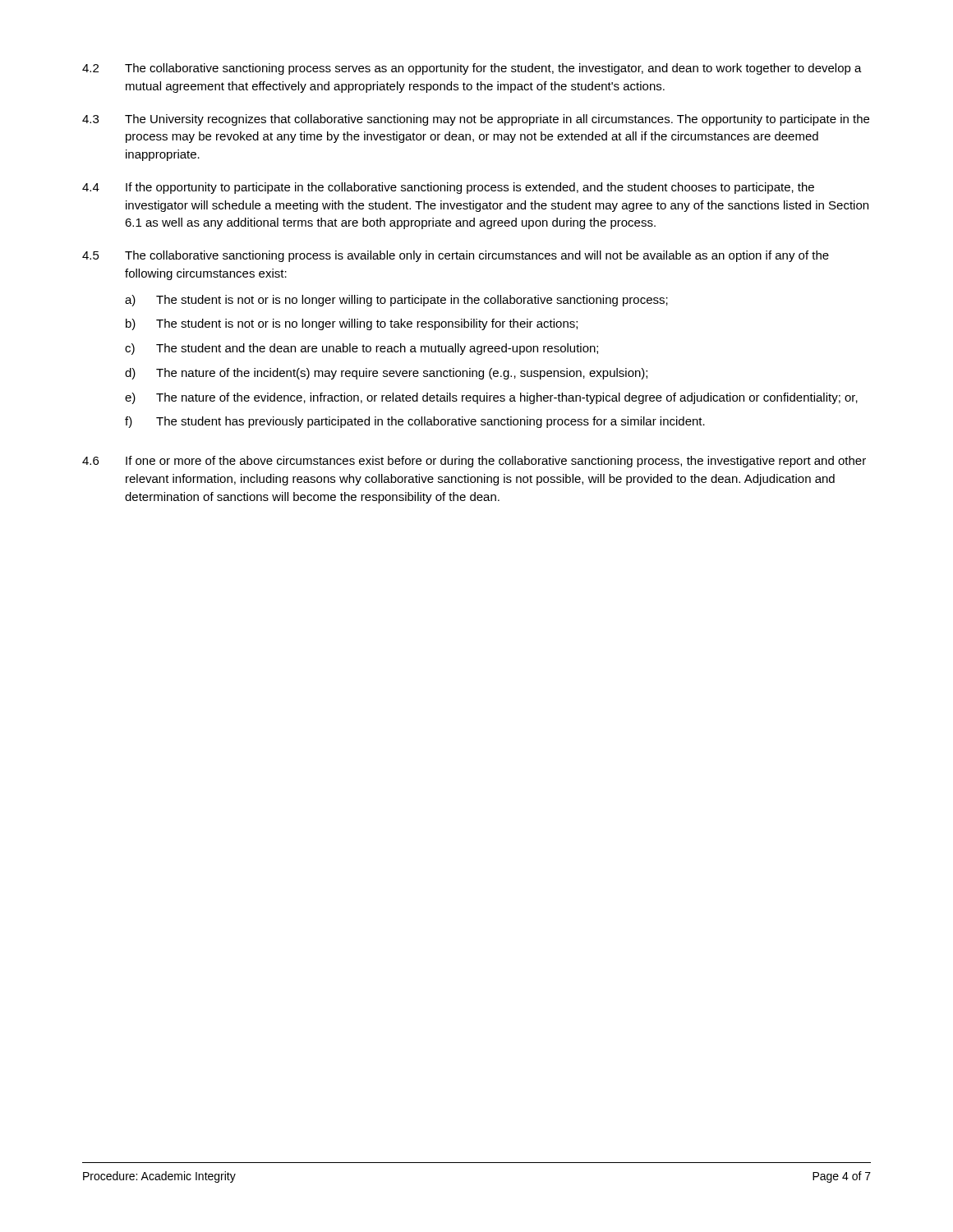Find the passage starting "4.4 If the opportunity to participate in"
953x1232 pixels.
click(x=476, y=205)
